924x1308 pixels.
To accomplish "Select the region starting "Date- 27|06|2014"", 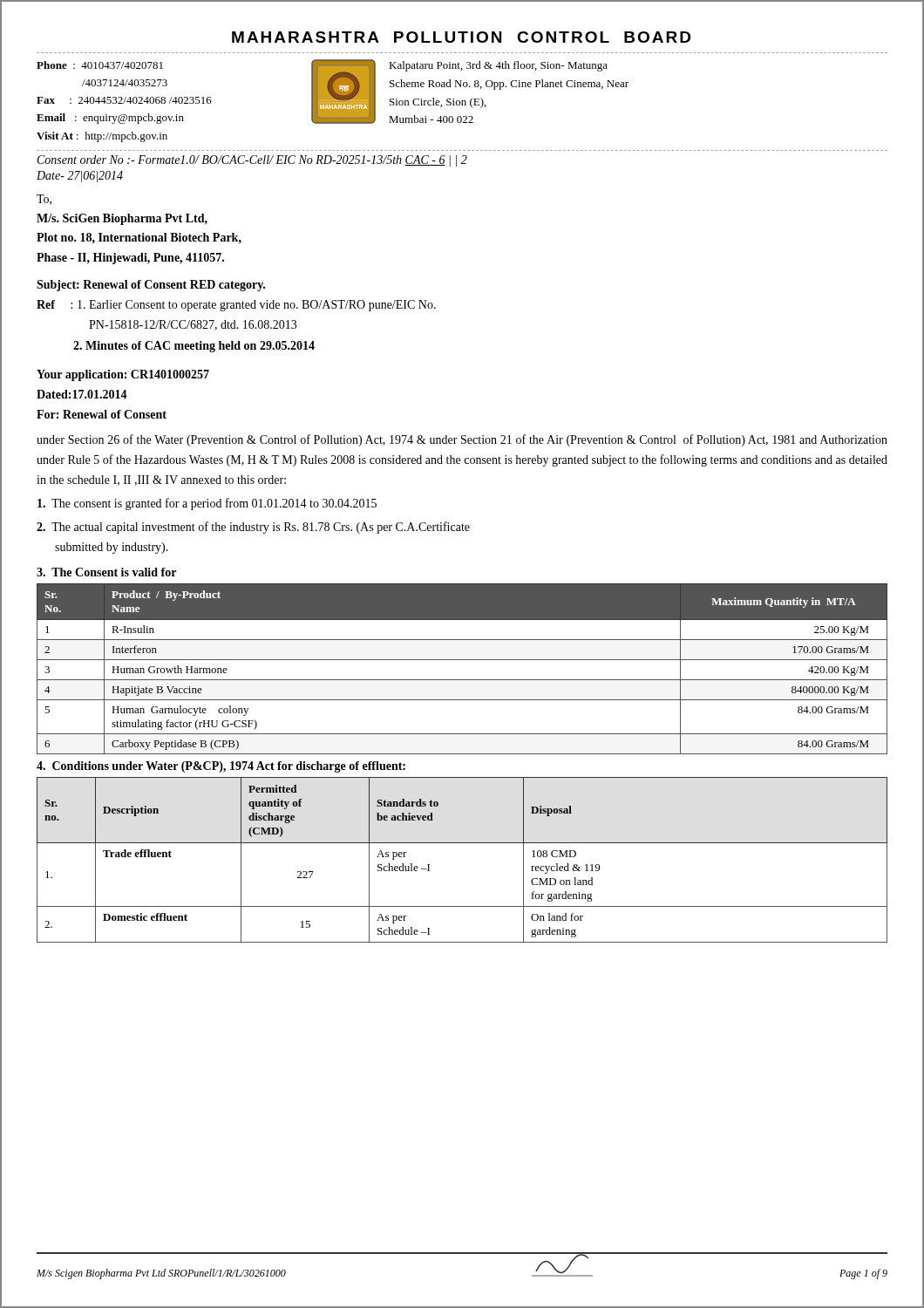I will click(x=80, y=175).
